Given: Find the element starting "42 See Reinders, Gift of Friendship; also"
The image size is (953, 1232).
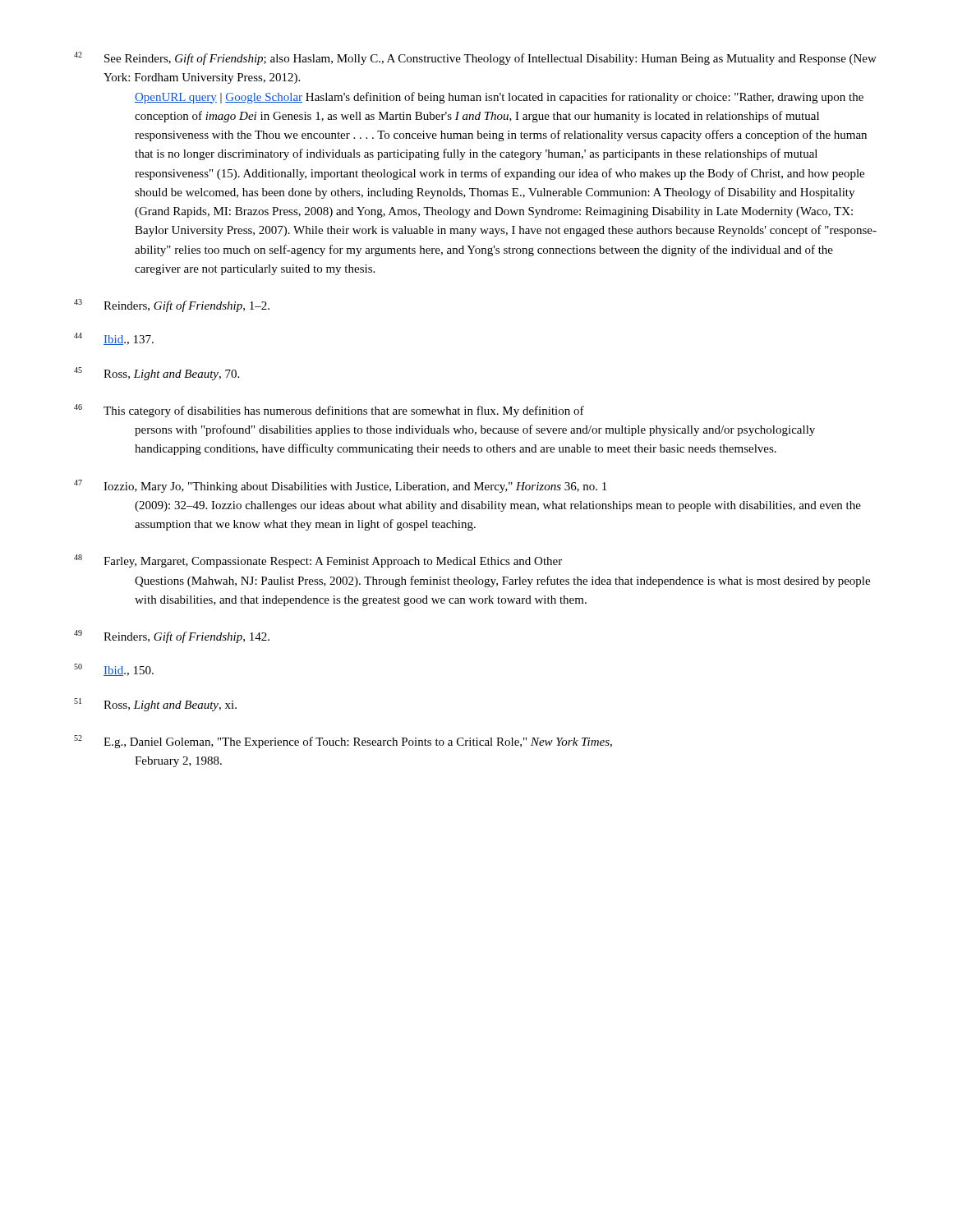Looking at the screenshot, I should (x=476, y=164).
